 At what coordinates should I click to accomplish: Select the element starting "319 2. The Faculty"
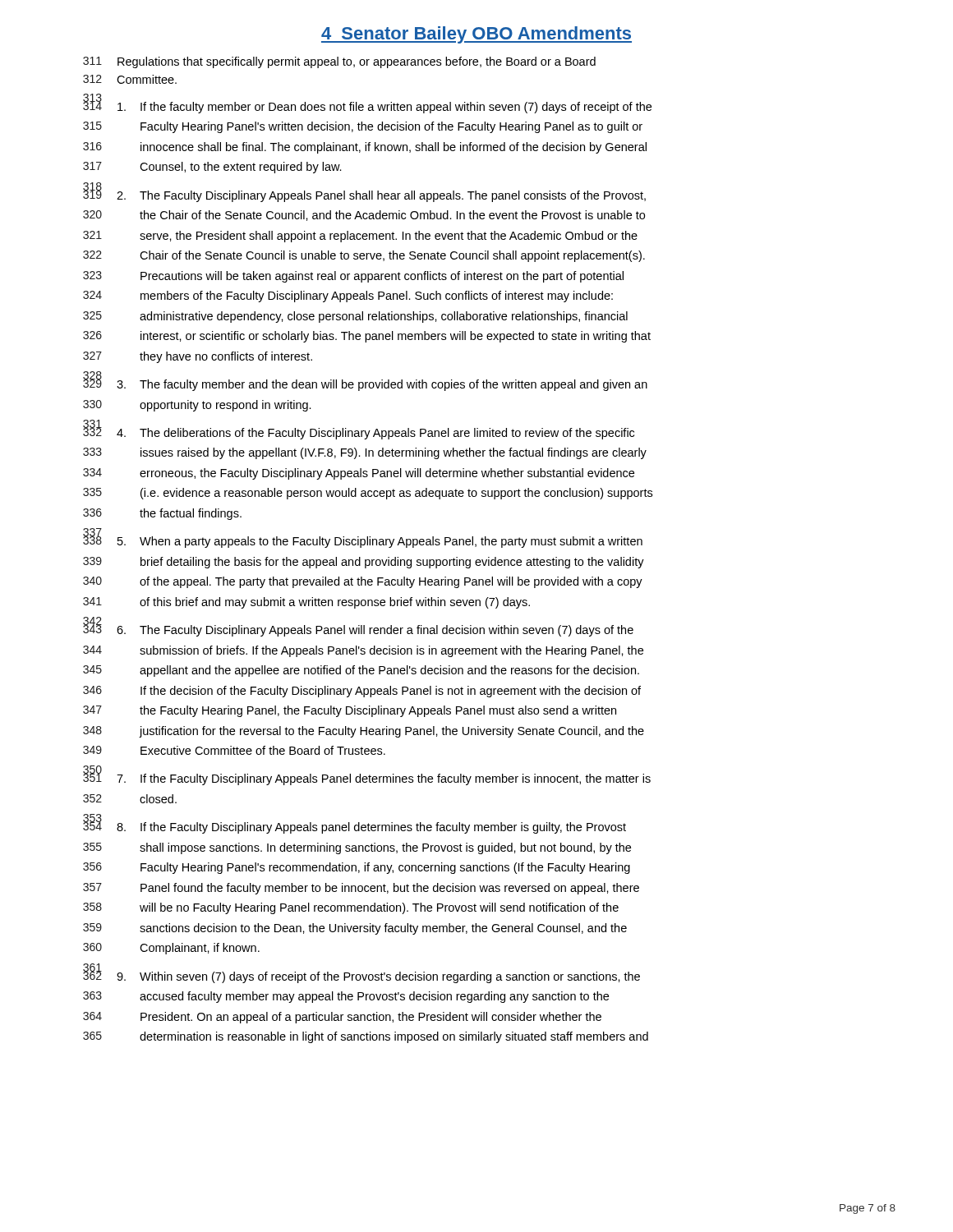click(476, 276)
